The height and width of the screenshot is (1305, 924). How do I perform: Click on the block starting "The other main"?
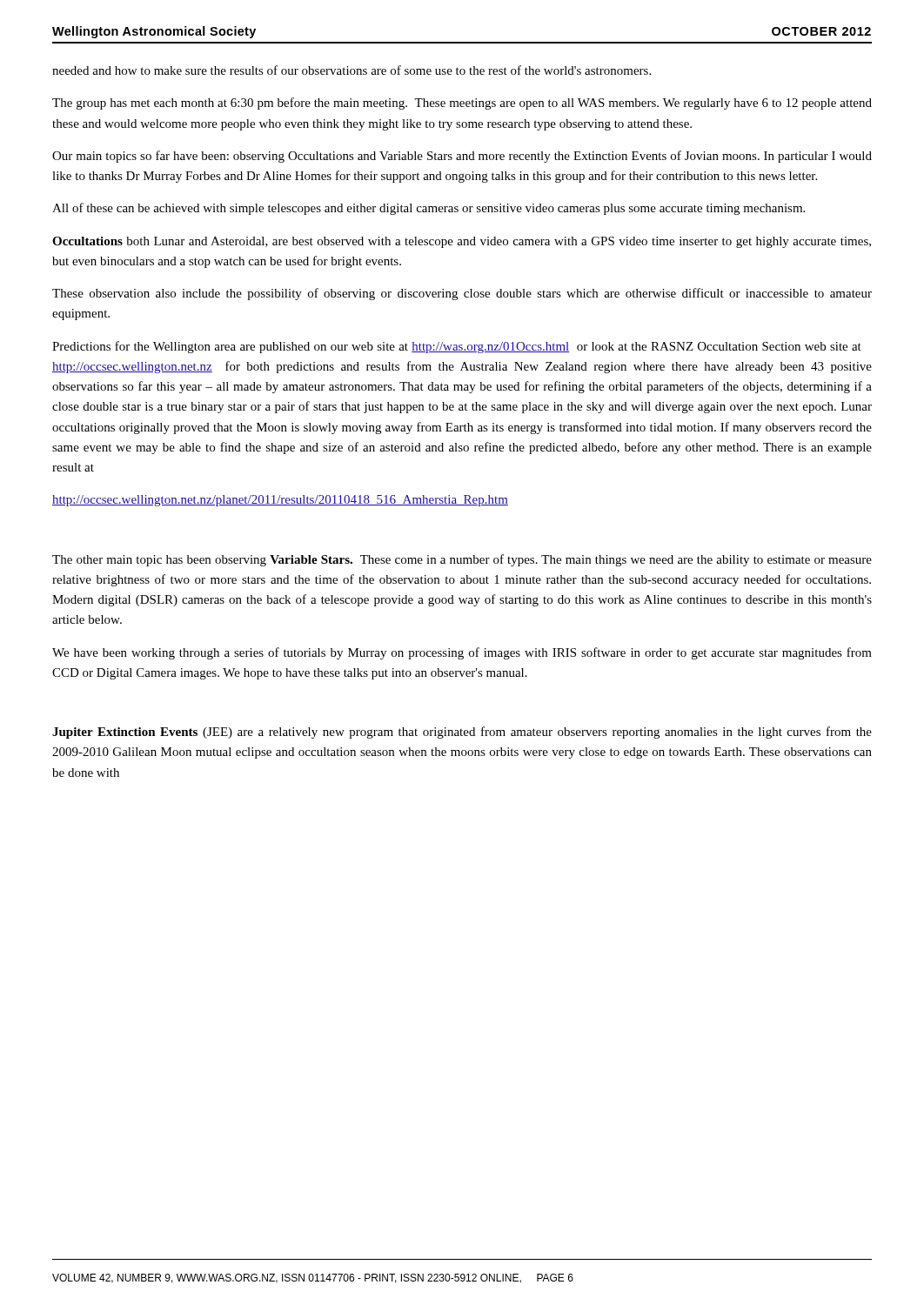point(462,589)
